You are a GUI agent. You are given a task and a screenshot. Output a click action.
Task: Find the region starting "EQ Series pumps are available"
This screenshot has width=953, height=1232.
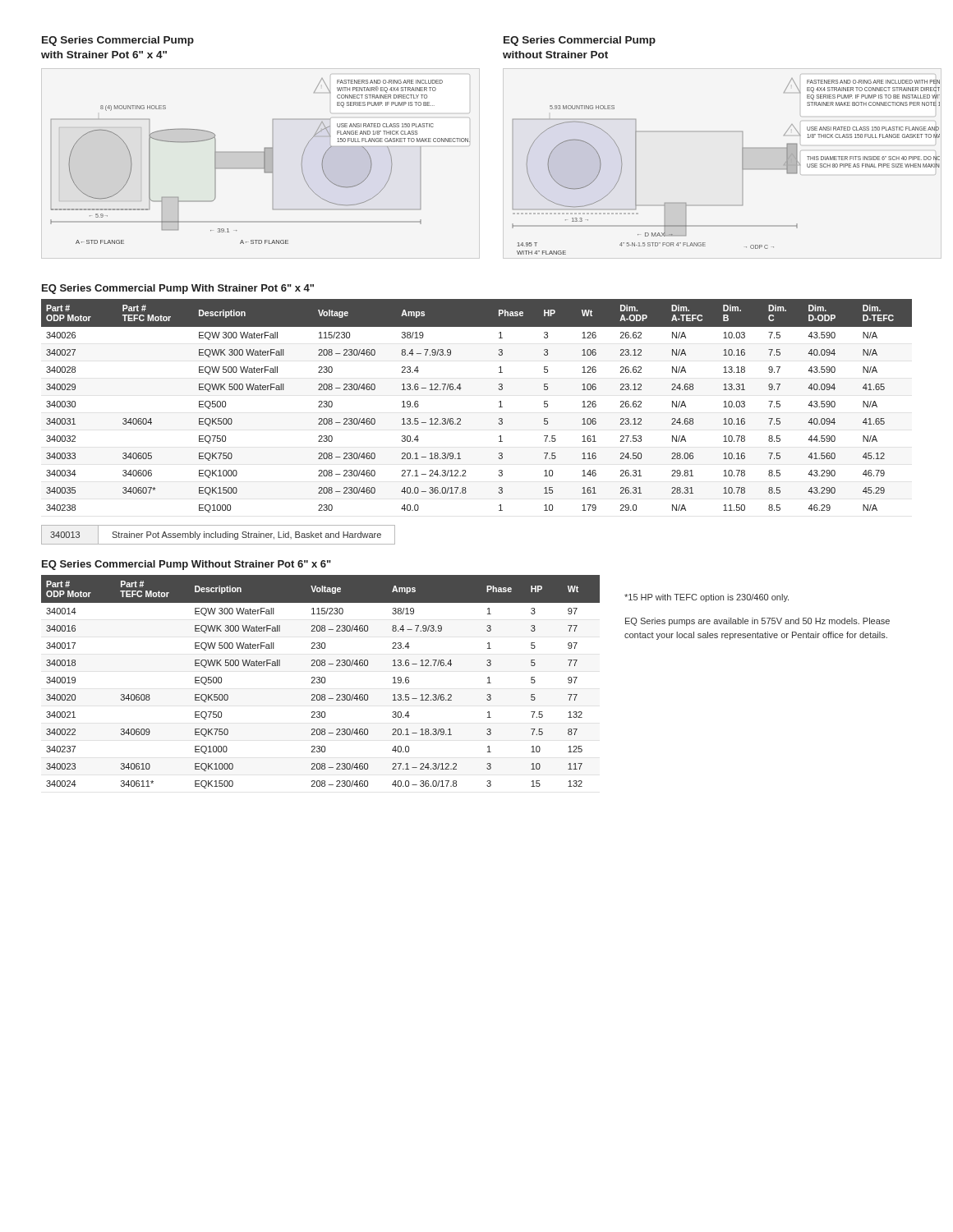click(757, 628)
